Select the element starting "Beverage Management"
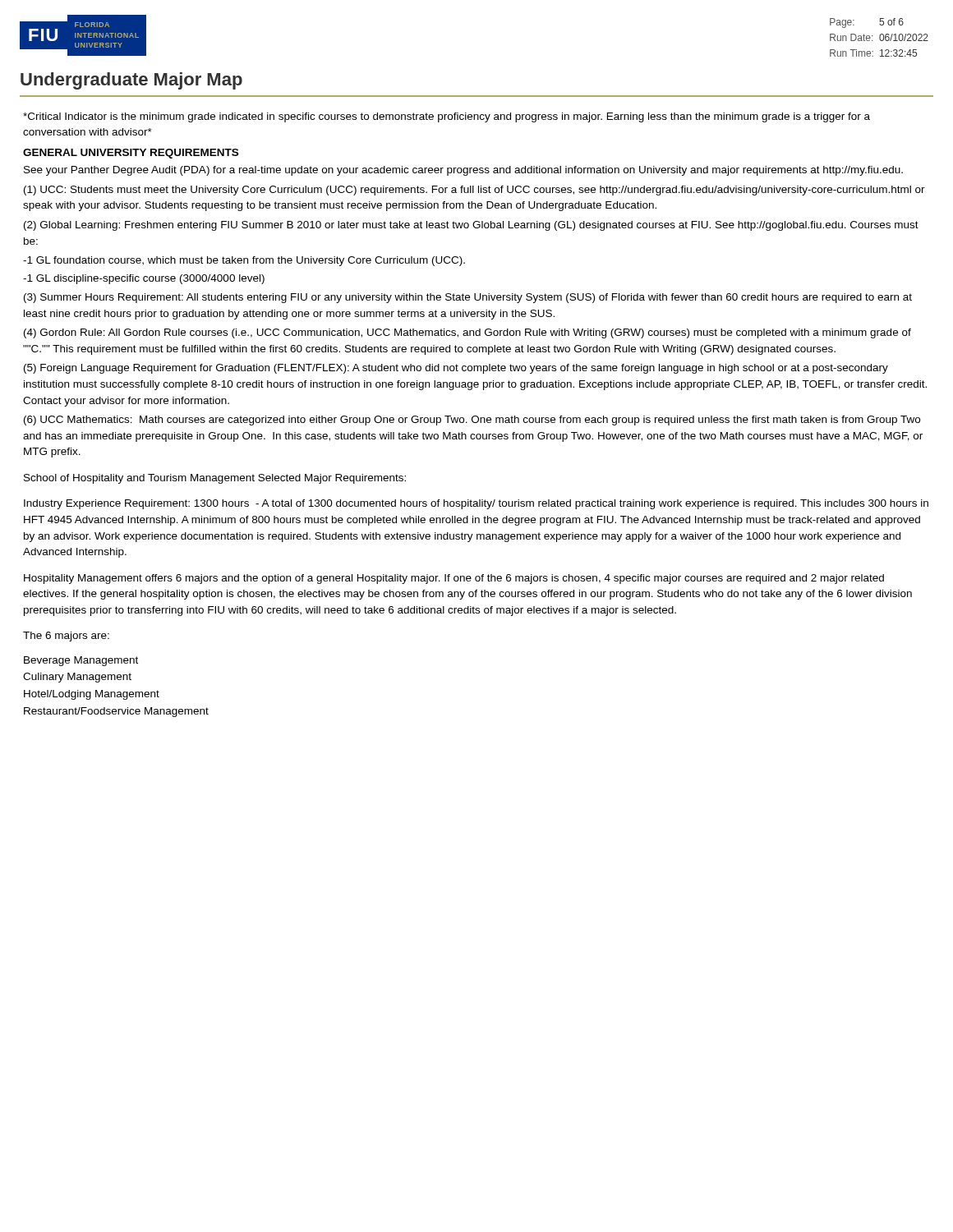Screen dimensions: 1232x953 tap(81, 660)
